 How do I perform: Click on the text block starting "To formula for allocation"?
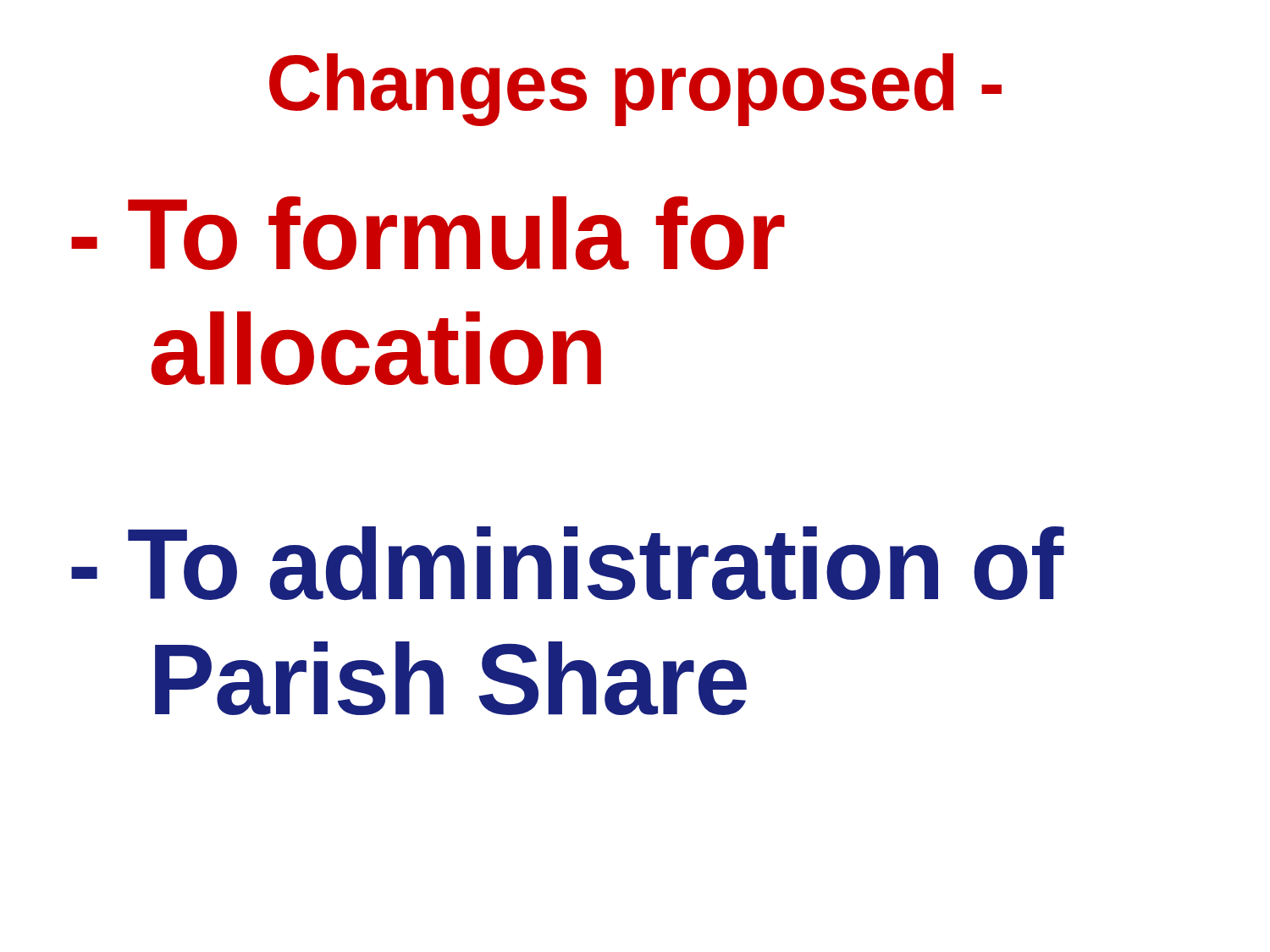[426, 292]
